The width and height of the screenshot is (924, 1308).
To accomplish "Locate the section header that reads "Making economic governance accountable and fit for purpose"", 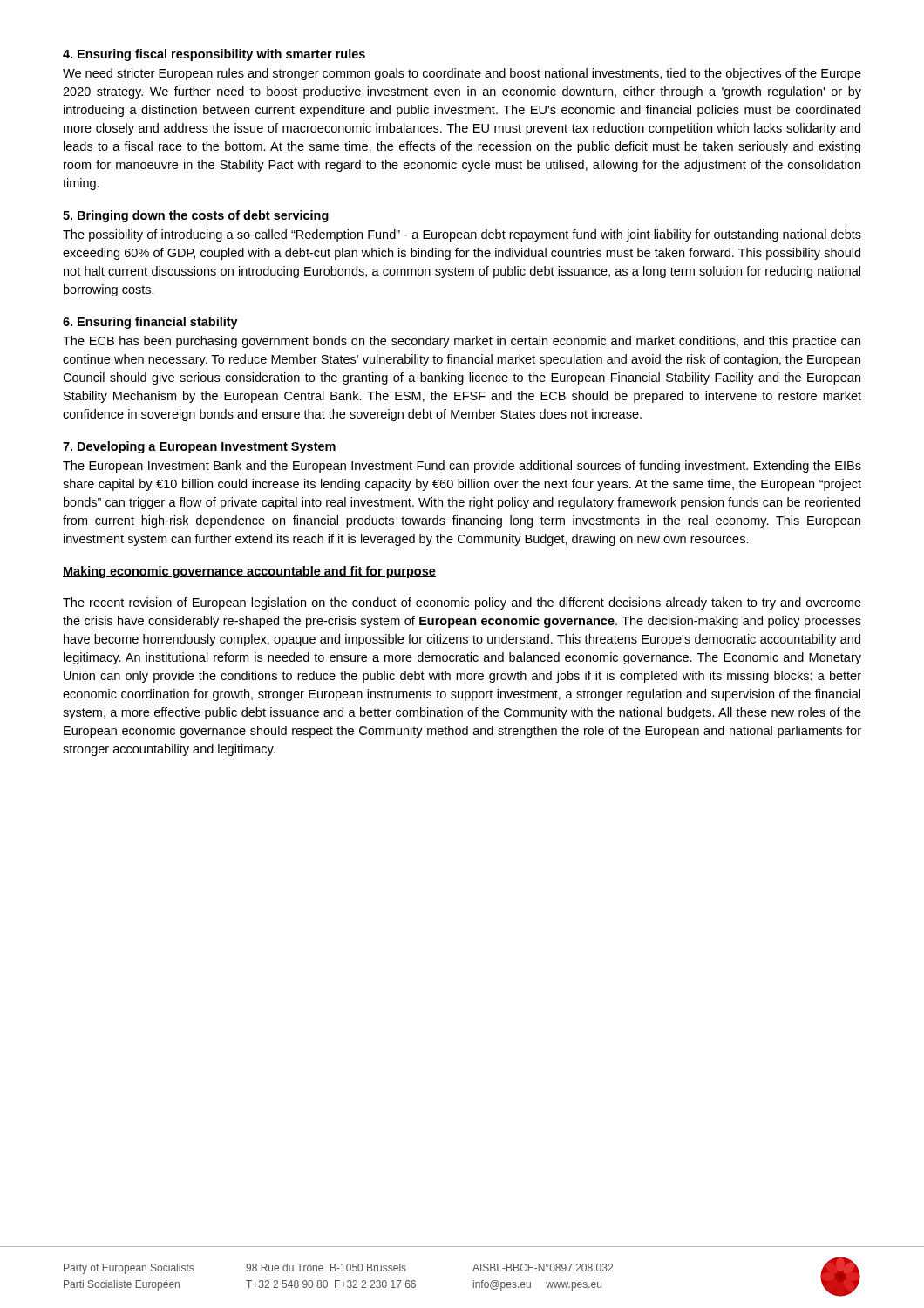I will (249, 572).
